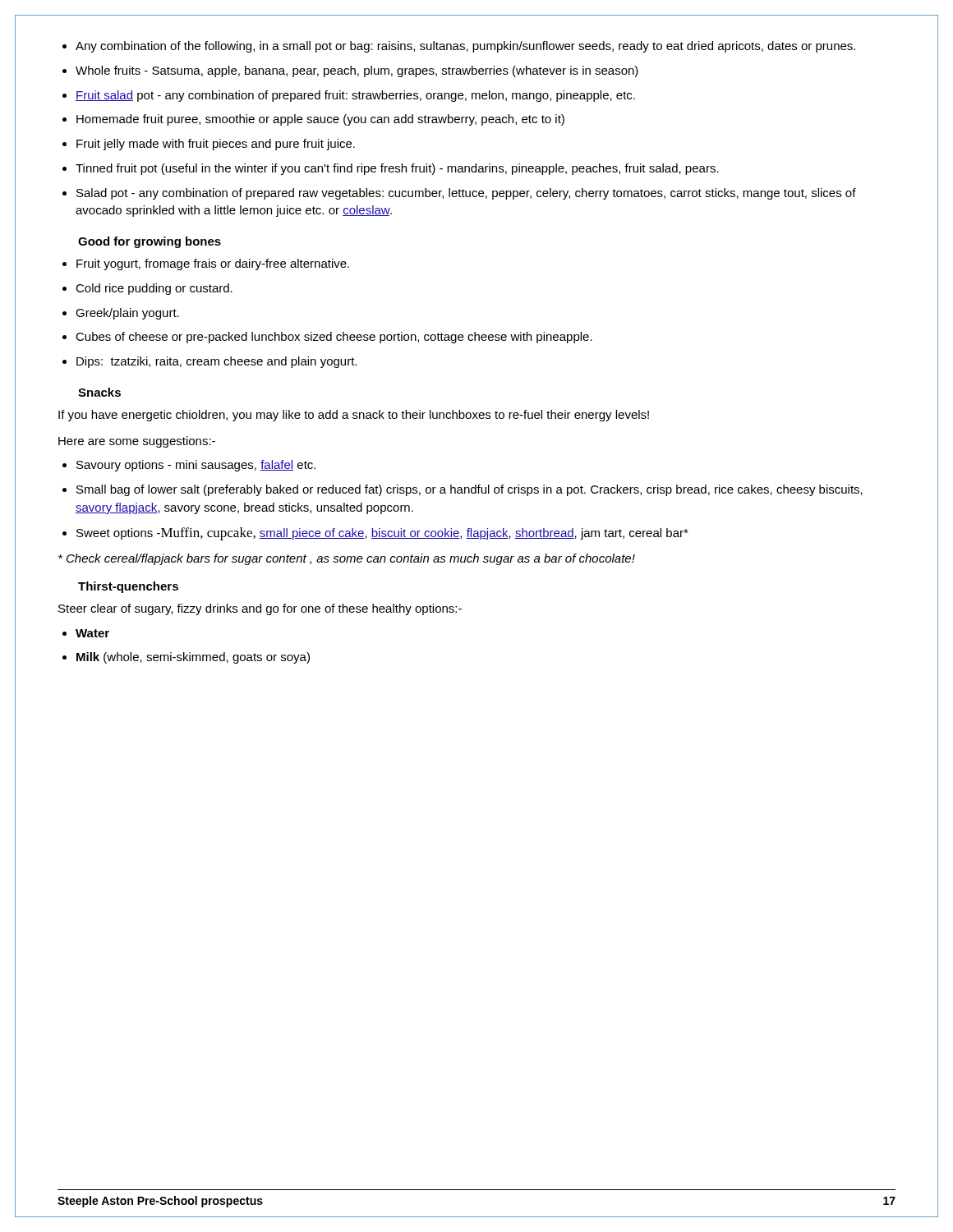This screenshot has width=953, height=1232.
Task: Find the text block containing "Check cereal/flapjack bars for sugar"
Action: point(346,558)
